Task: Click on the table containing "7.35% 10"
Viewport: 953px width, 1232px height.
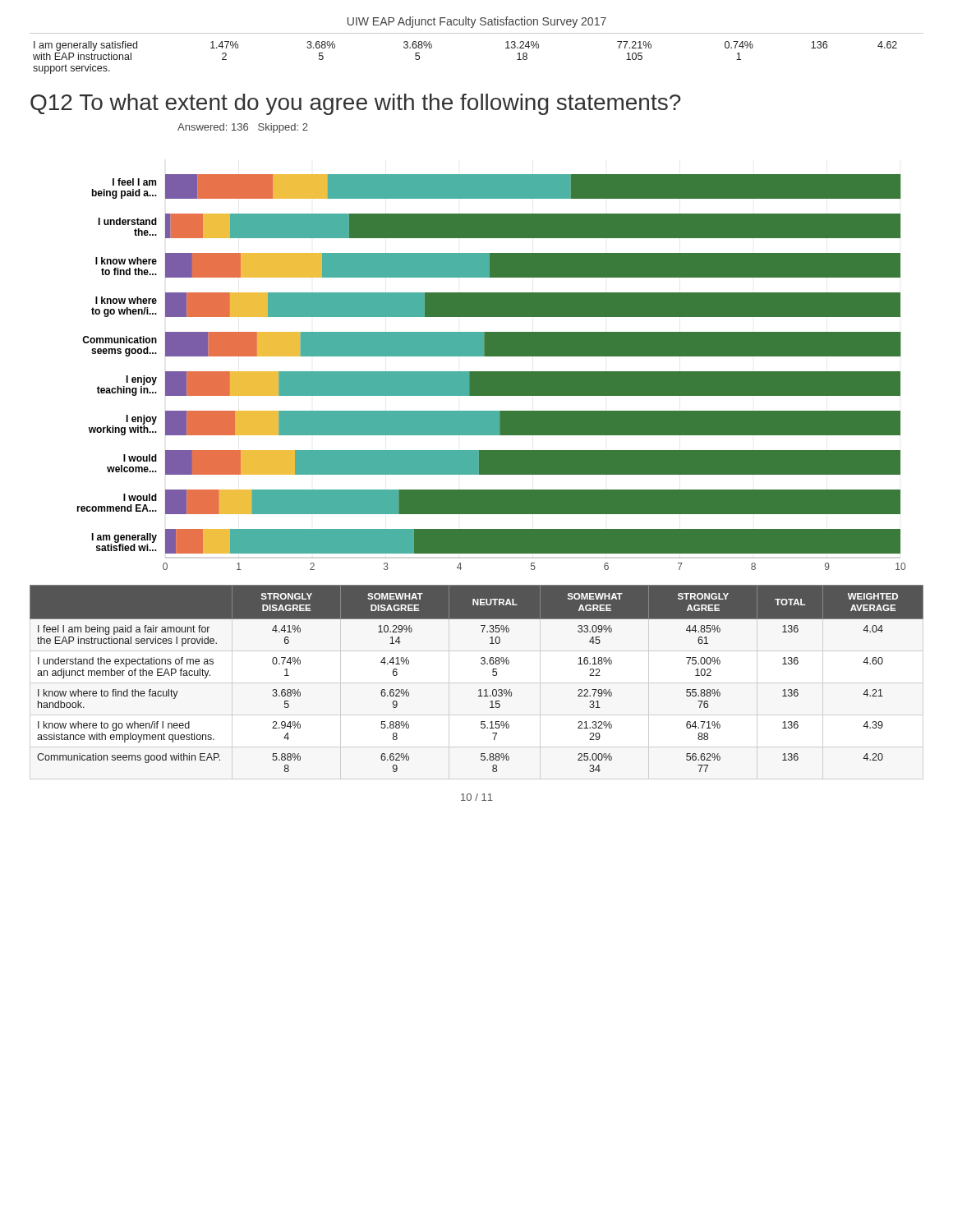Action: 476,682
